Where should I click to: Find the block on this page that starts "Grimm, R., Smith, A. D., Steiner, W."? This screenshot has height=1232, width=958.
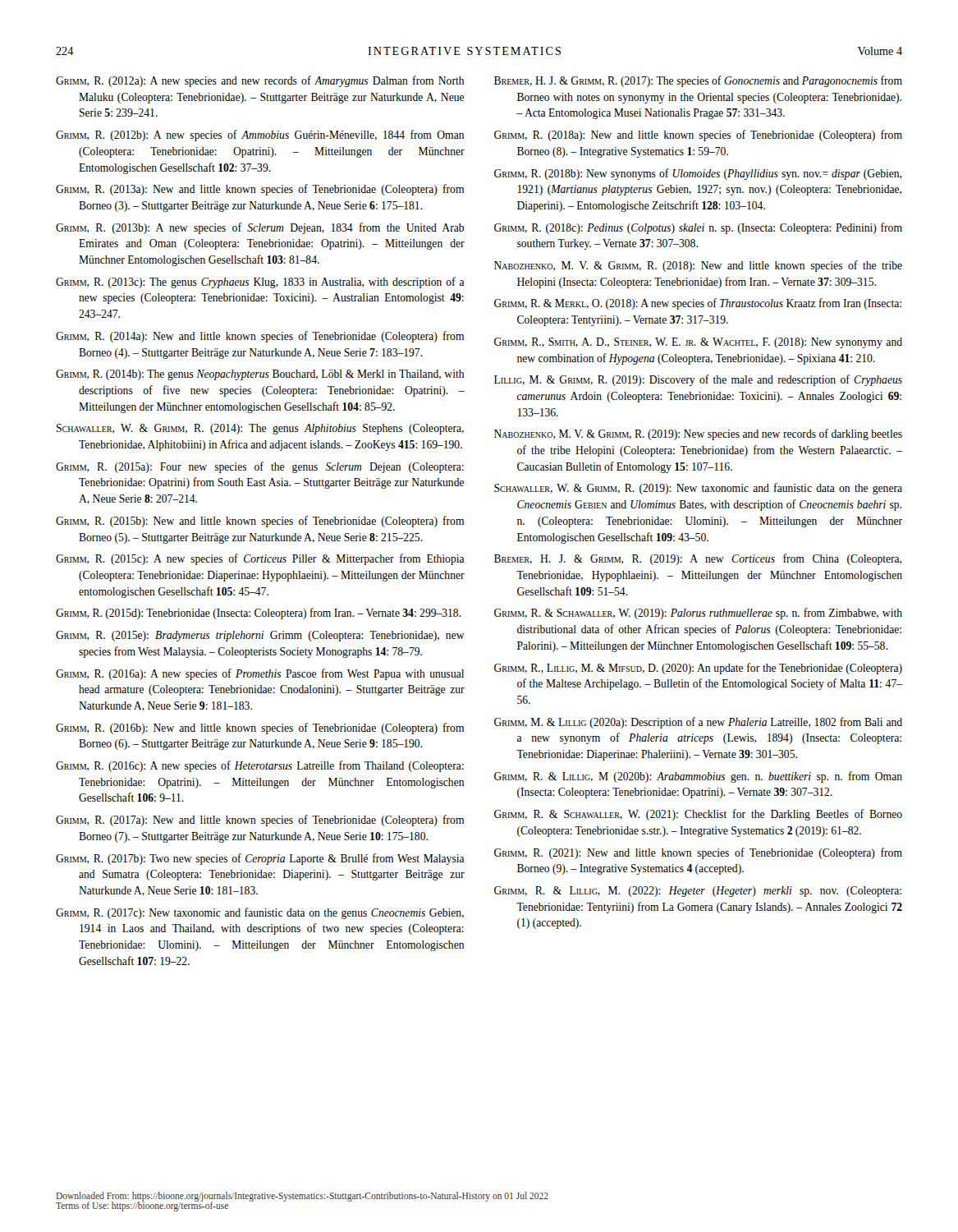698,350
